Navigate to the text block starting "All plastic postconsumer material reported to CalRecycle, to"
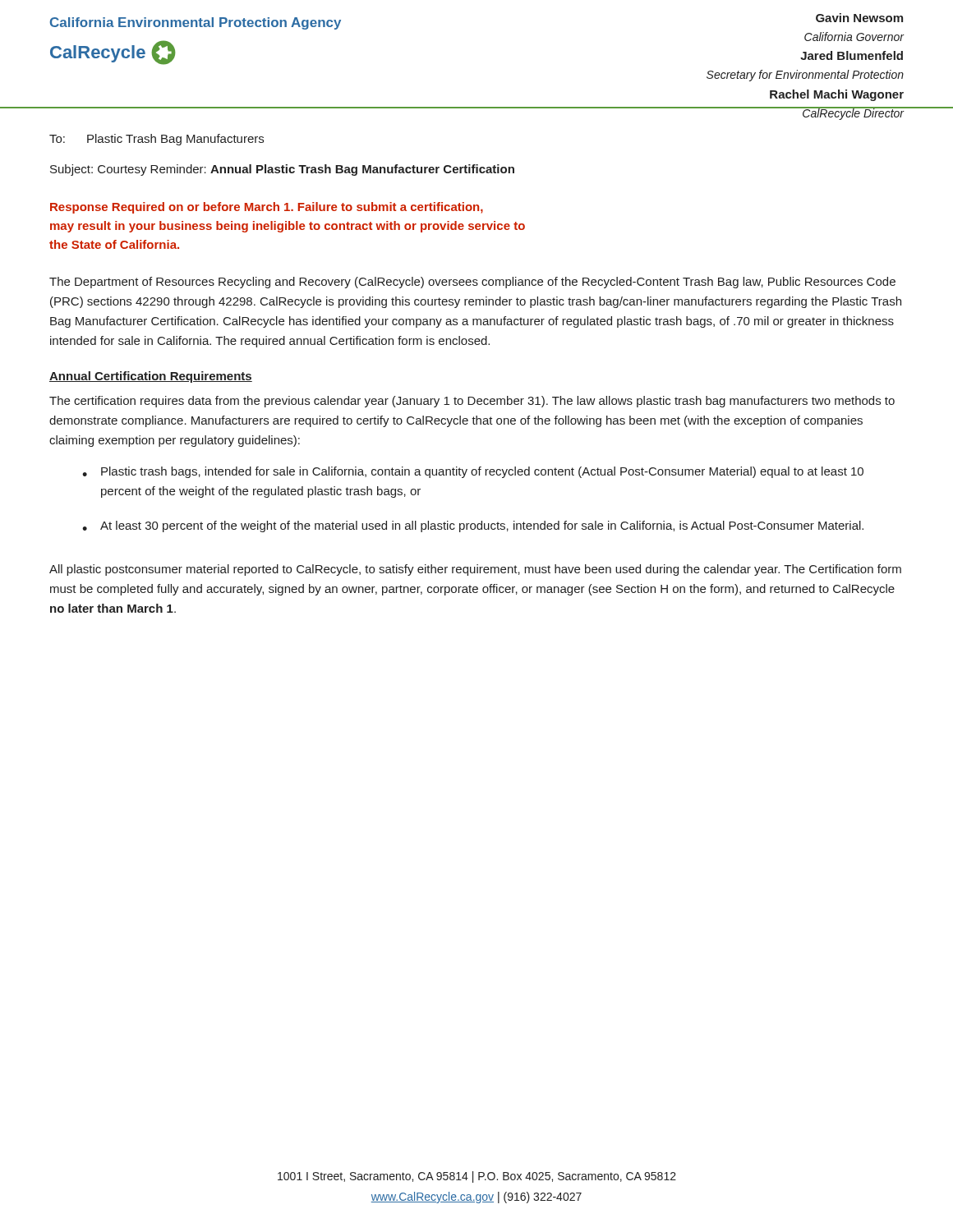The height and width of the screenshot is (1232, 953). click(476, 589)
